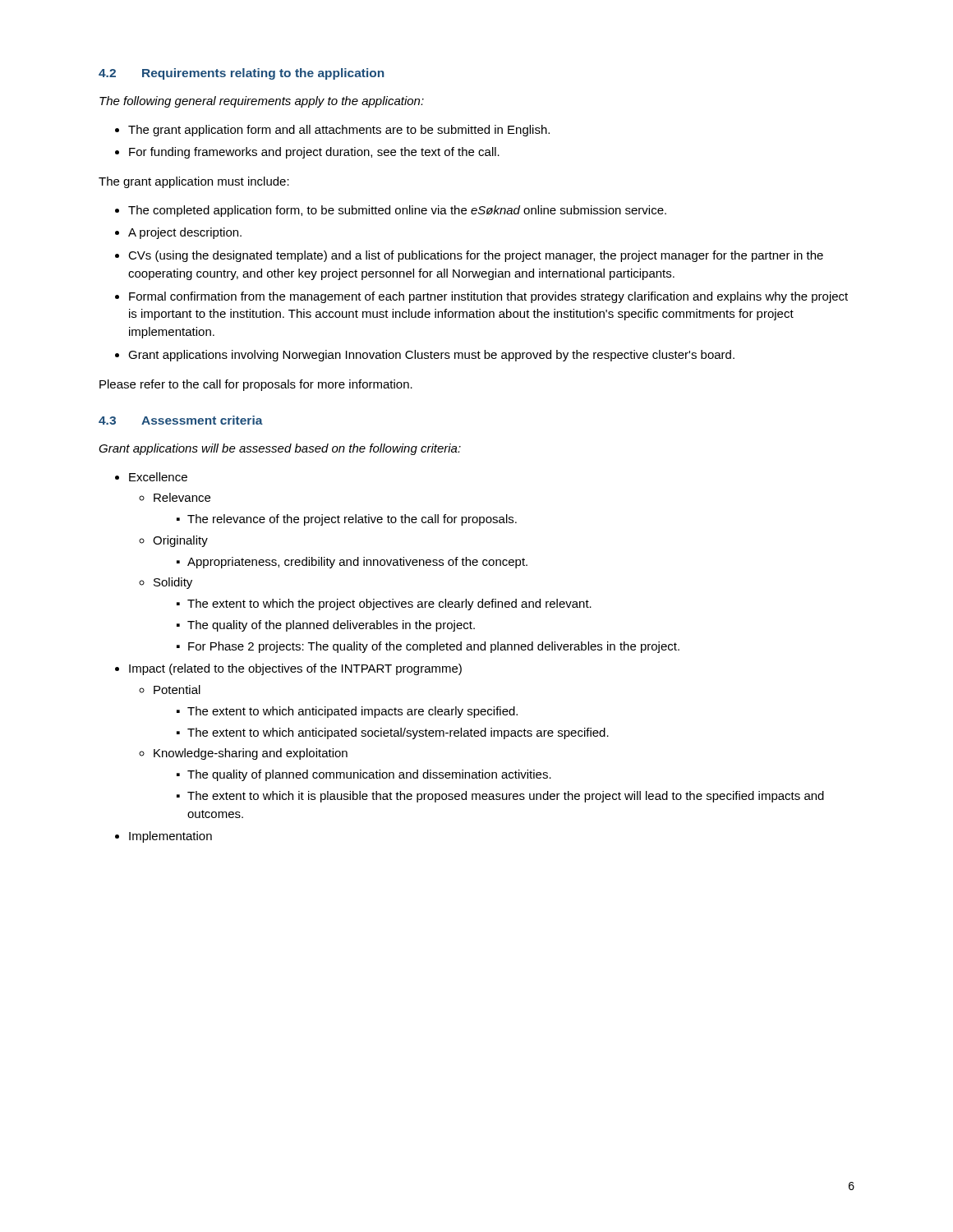Navigate to the element starting "A project description."
This screenshot has height=1232, width=953.
click(178, 233)
